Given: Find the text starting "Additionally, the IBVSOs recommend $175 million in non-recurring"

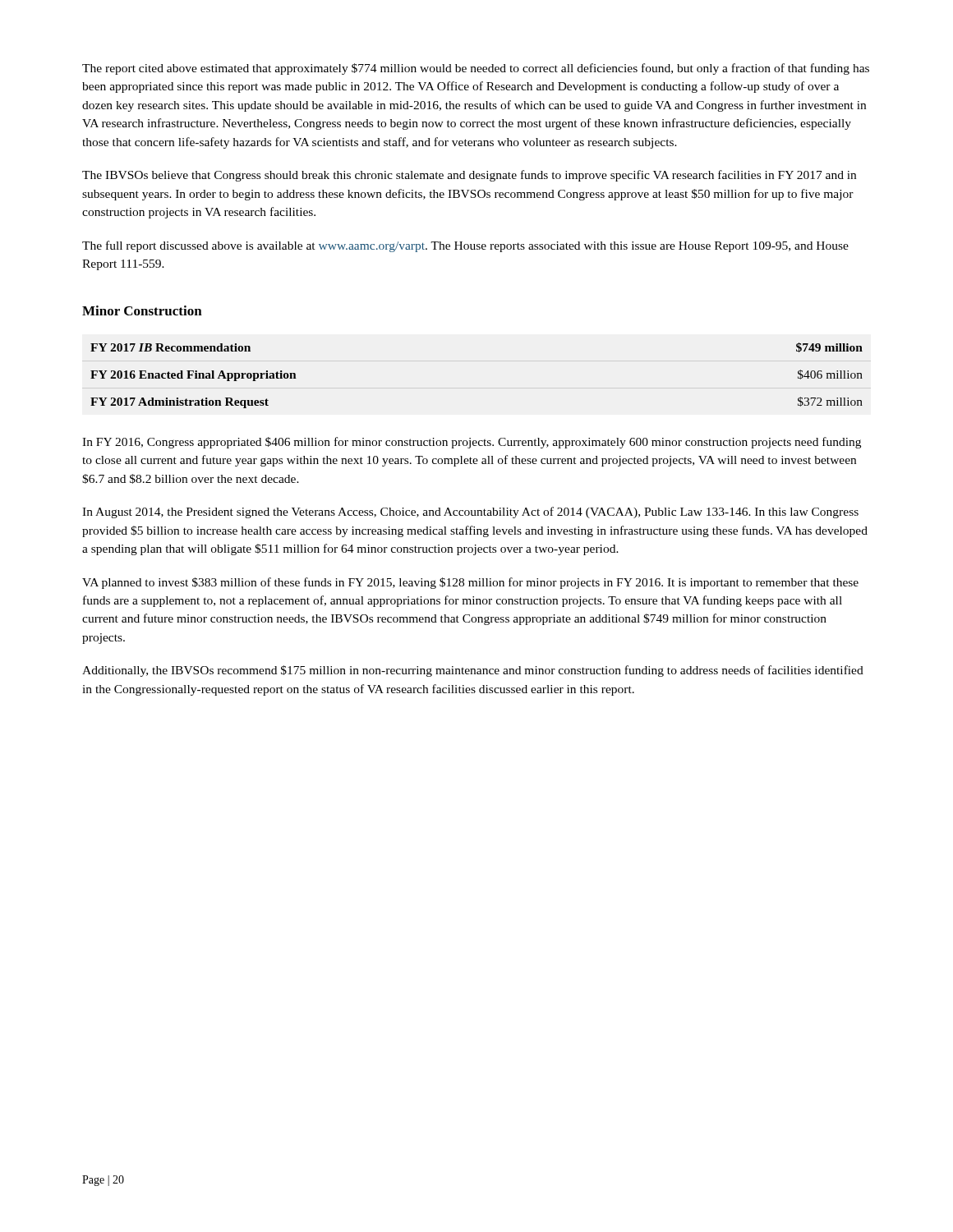Looking at the screenshot, I should pyautogui.click(x=473, y=679).
